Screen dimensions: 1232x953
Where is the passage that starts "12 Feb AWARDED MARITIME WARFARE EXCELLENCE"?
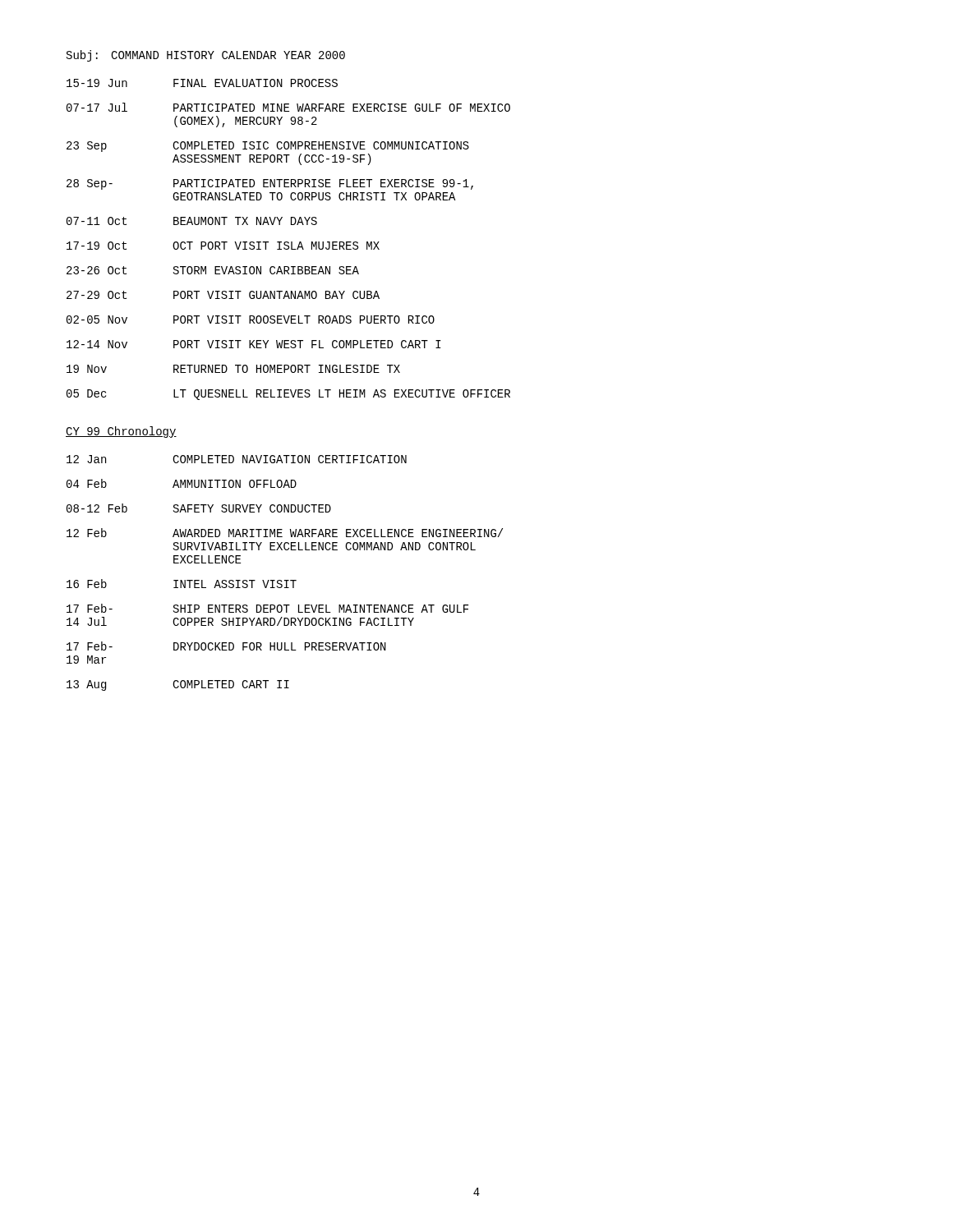pyautogui.click(x=476, y=547)
